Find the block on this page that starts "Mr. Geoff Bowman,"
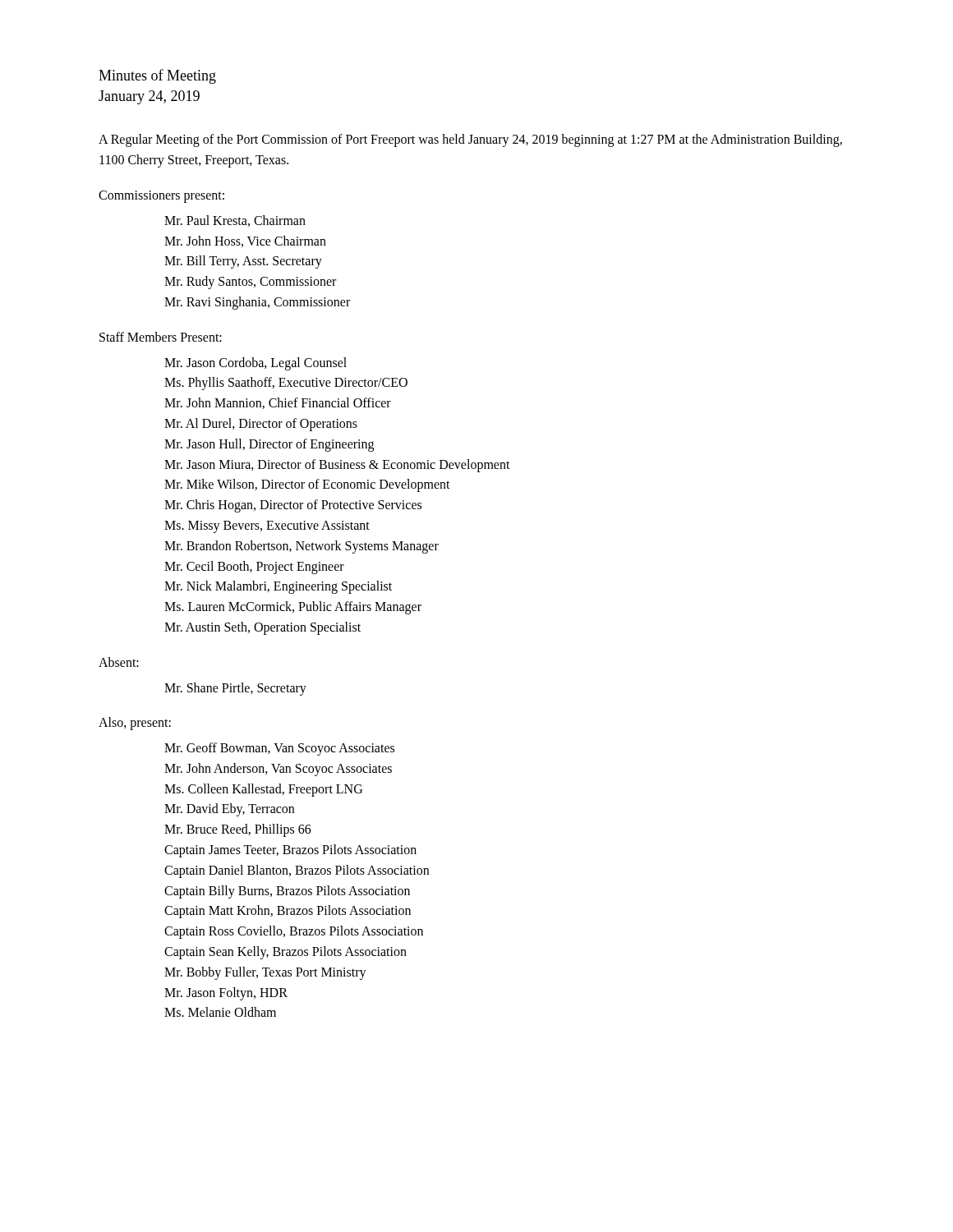The width and height of the screenshot is (953, 1232). pyautogui.click(x=280, y=748)
